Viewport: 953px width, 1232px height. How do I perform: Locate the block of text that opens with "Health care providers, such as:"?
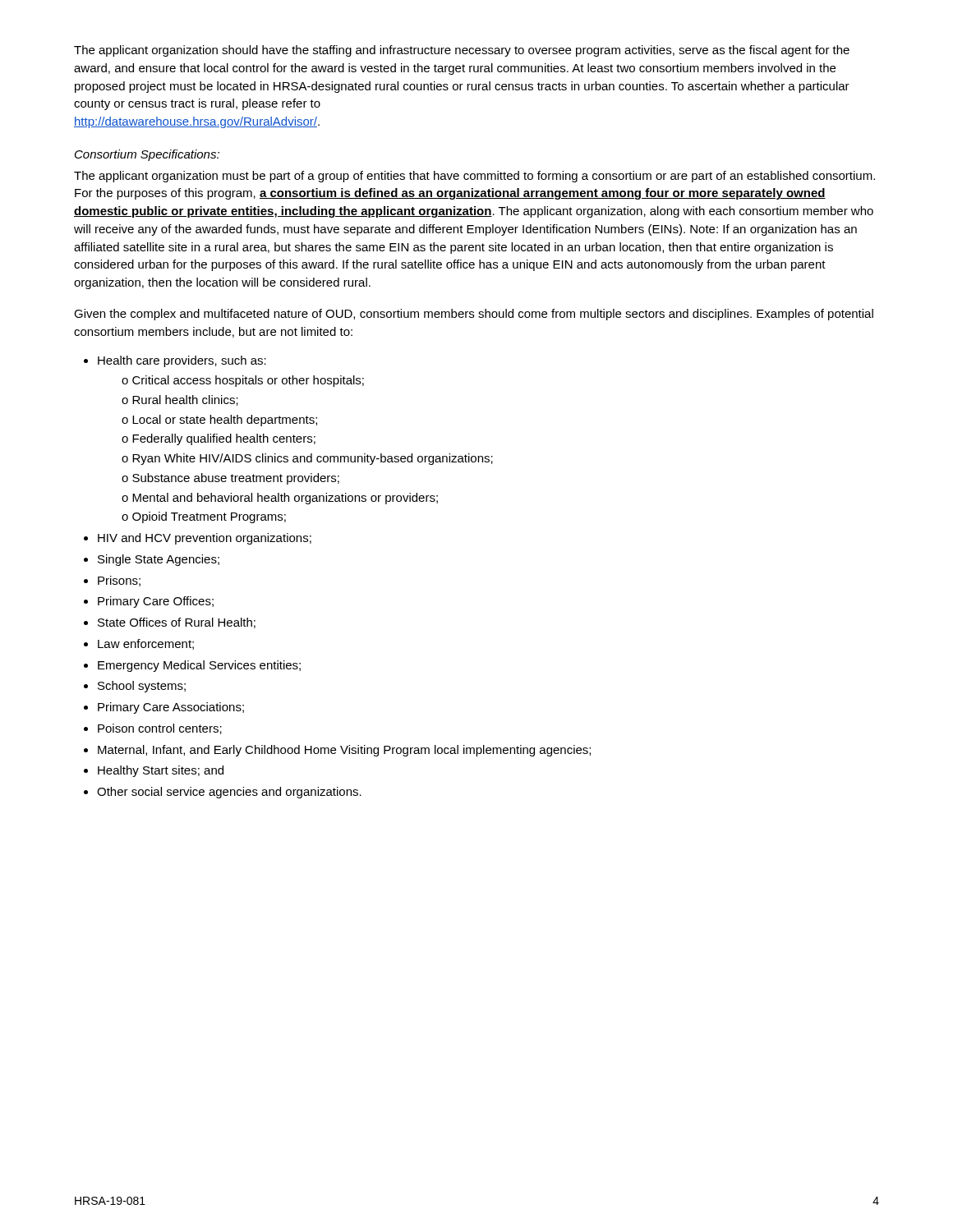click(x=182, y=361)
